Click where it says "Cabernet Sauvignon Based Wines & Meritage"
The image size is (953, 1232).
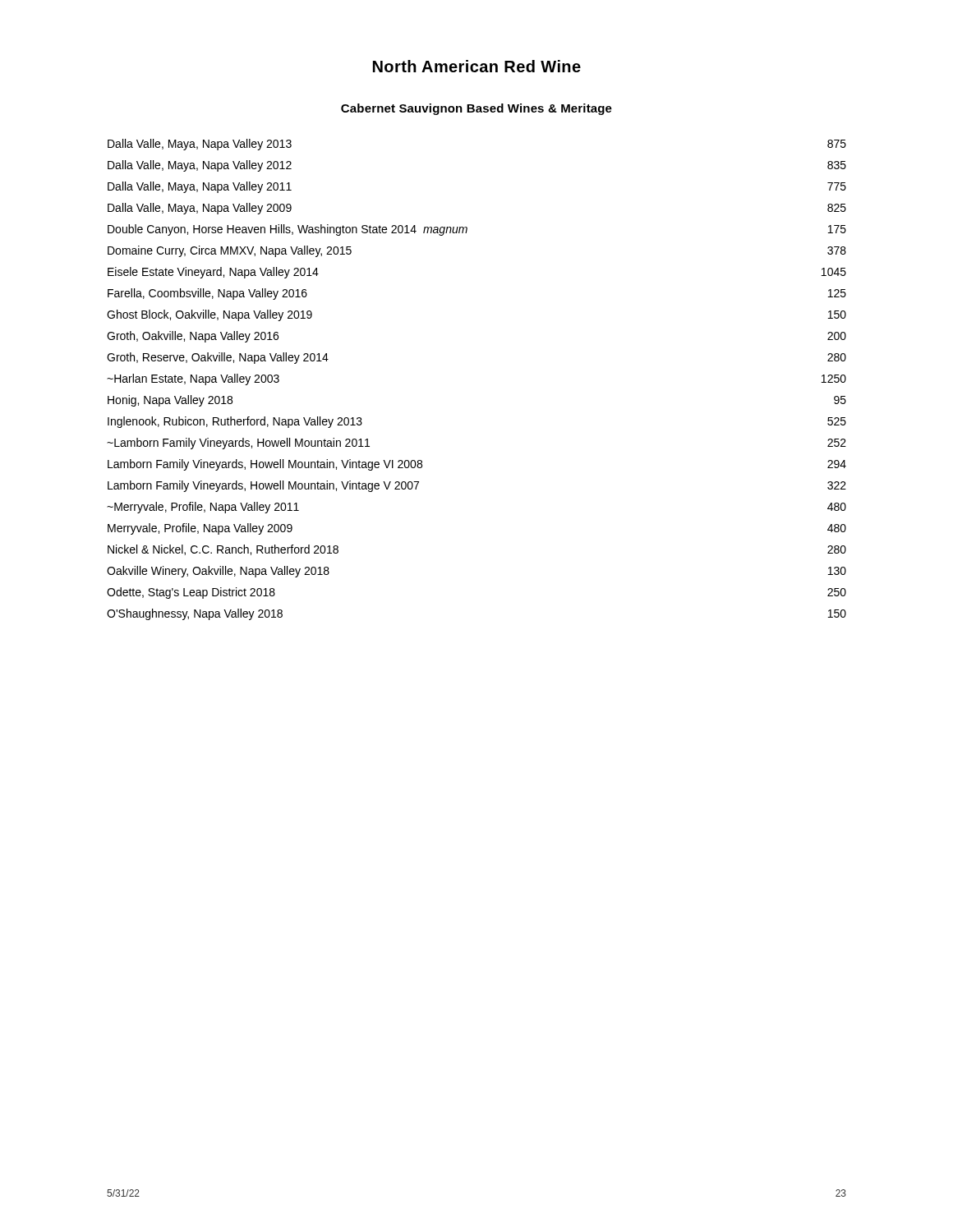coord(476,108)
